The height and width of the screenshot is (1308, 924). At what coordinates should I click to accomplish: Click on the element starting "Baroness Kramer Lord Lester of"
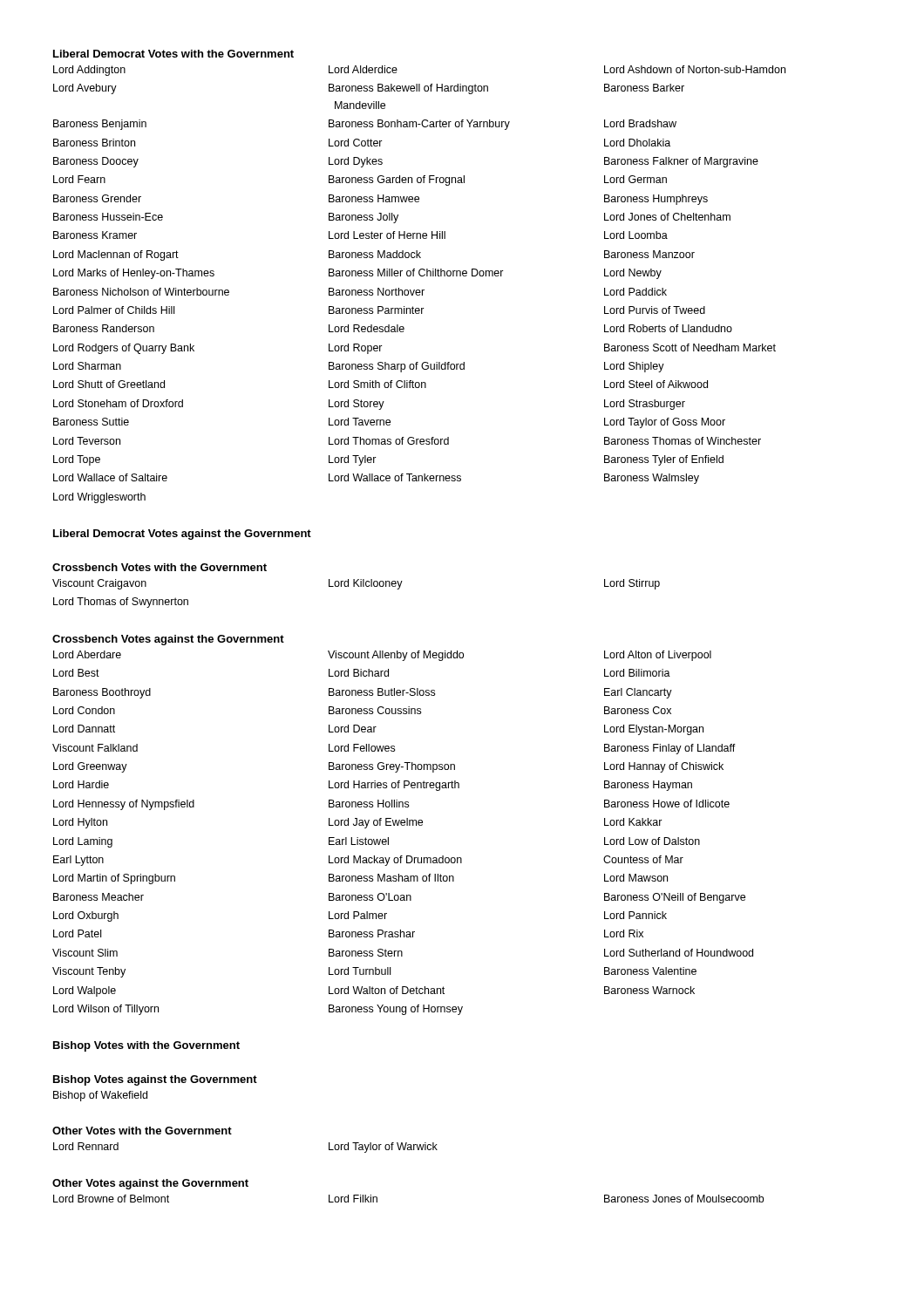(x=360, y=235)
